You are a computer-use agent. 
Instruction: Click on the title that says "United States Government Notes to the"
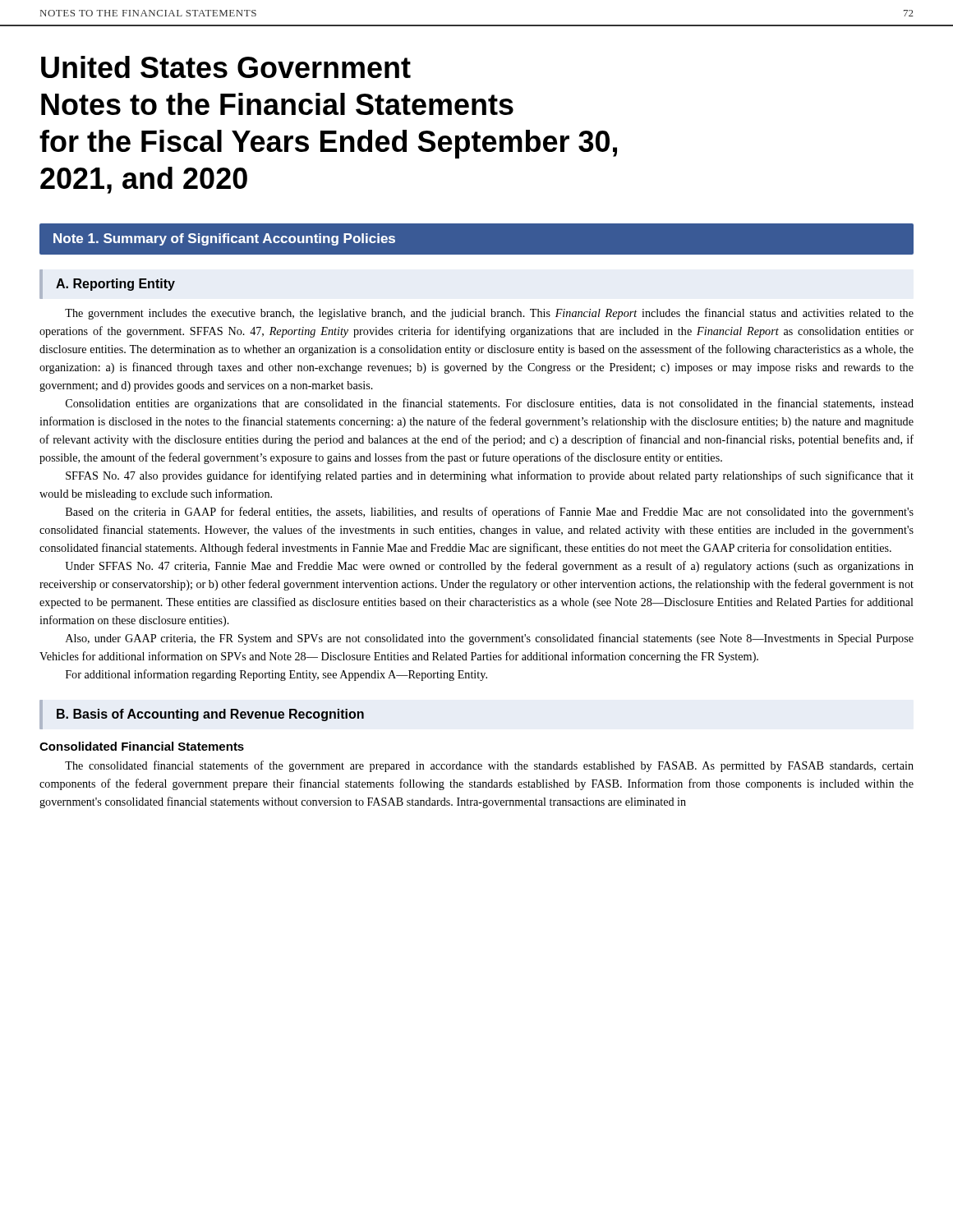[329, 123]
